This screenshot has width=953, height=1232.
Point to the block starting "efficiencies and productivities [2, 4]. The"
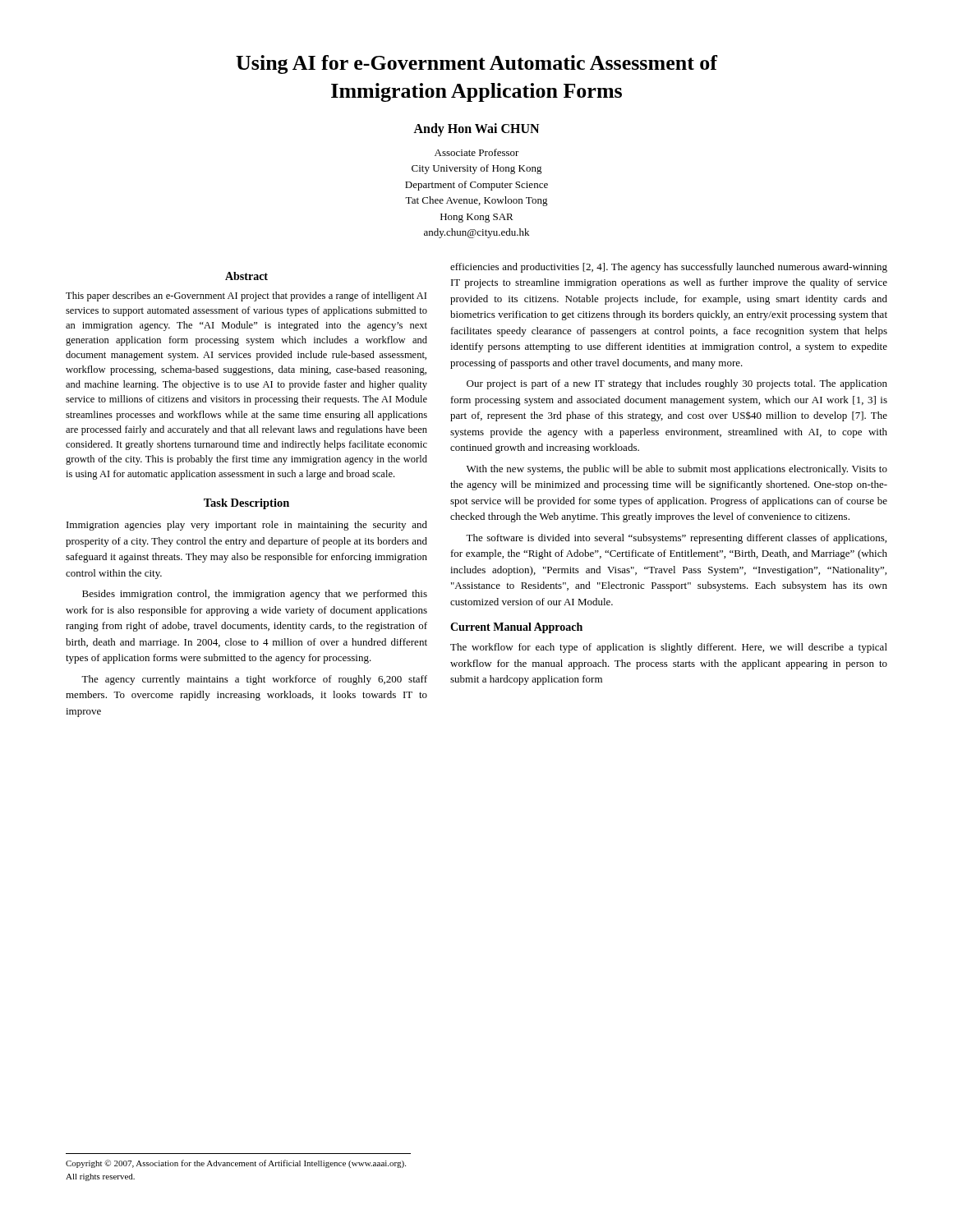(x=669, y=434)
